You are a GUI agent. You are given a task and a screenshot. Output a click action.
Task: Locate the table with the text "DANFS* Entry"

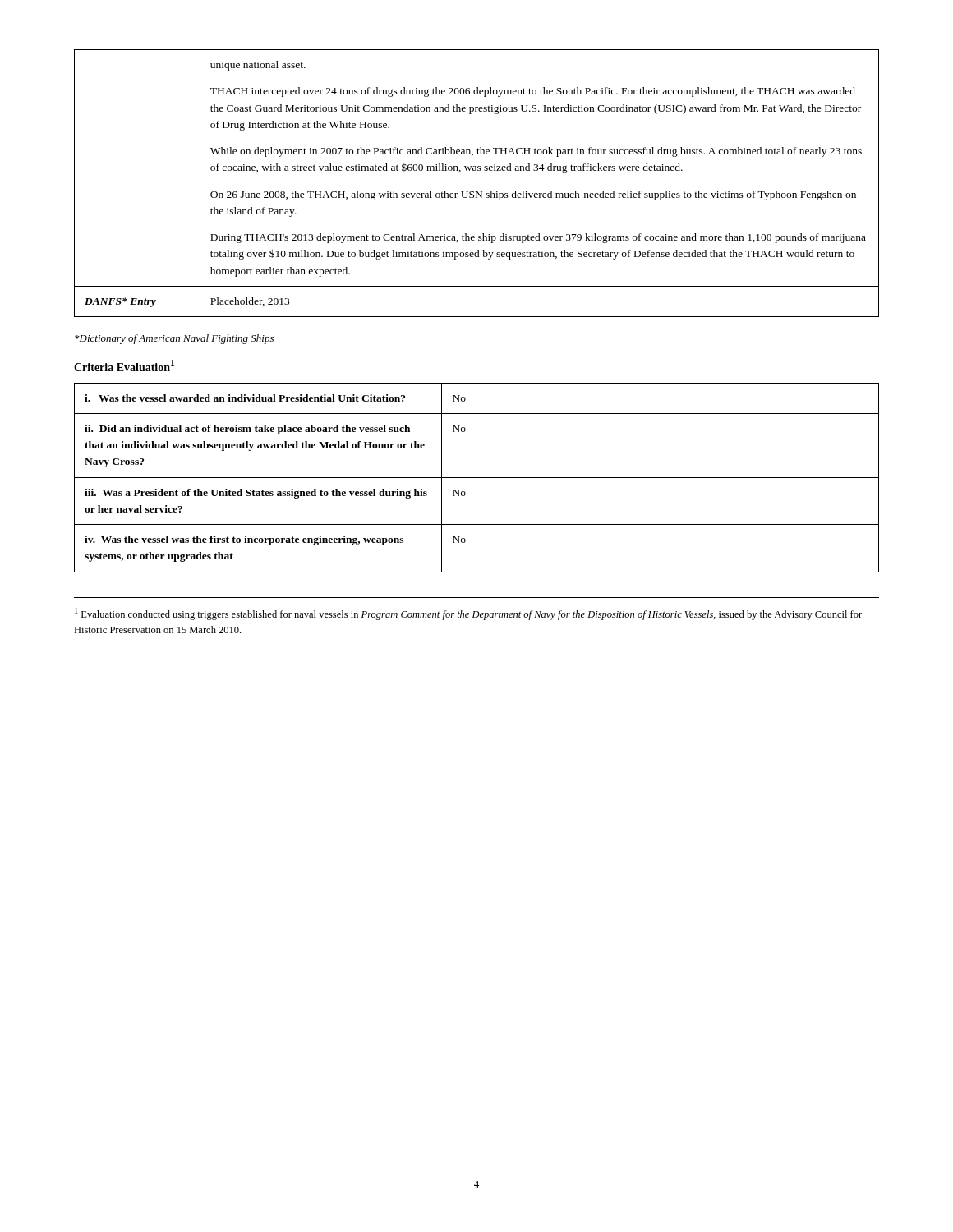click(476, 183)
